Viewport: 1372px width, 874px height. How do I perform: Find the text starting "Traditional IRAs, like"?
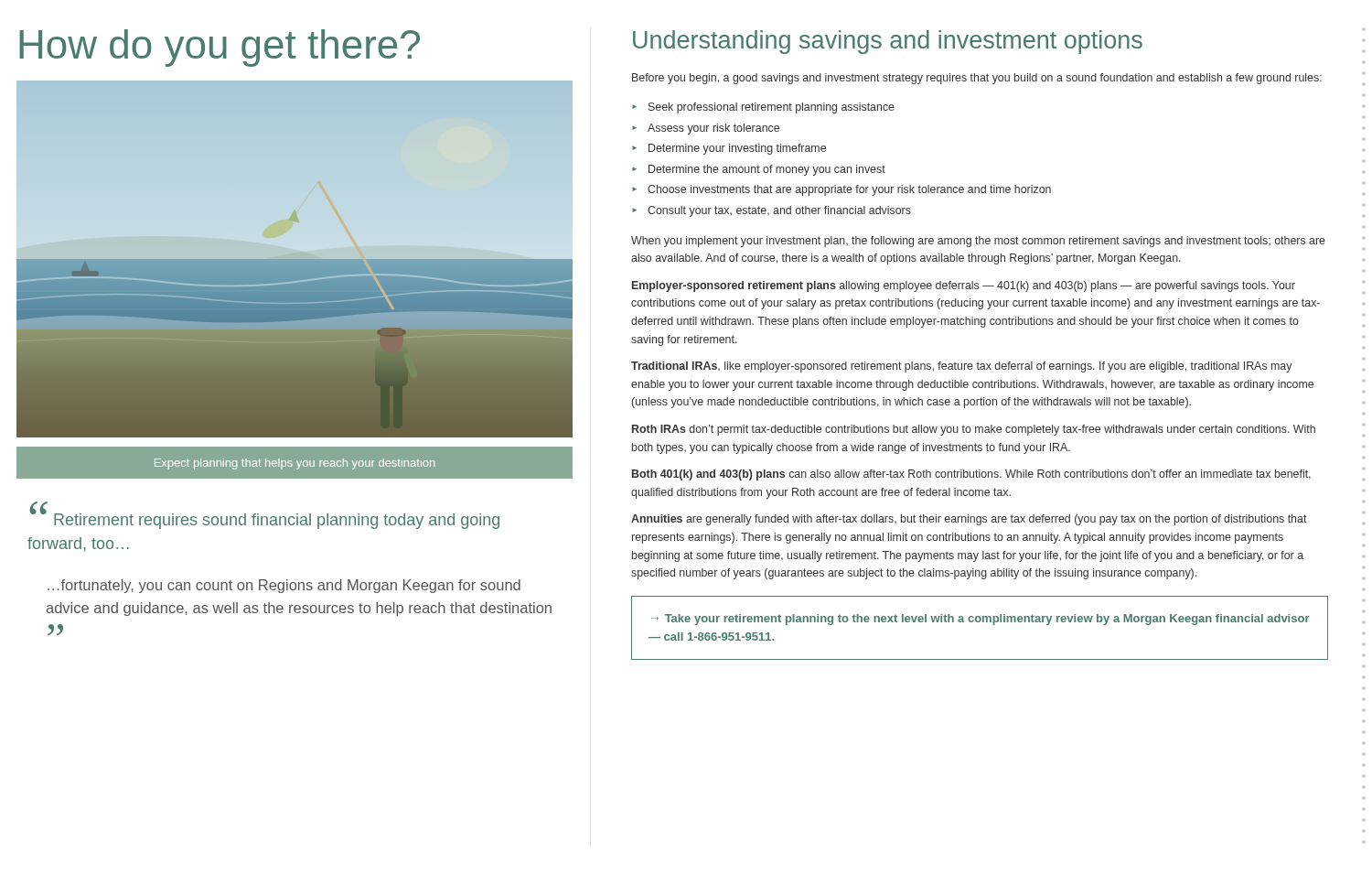tap(973, 384)
